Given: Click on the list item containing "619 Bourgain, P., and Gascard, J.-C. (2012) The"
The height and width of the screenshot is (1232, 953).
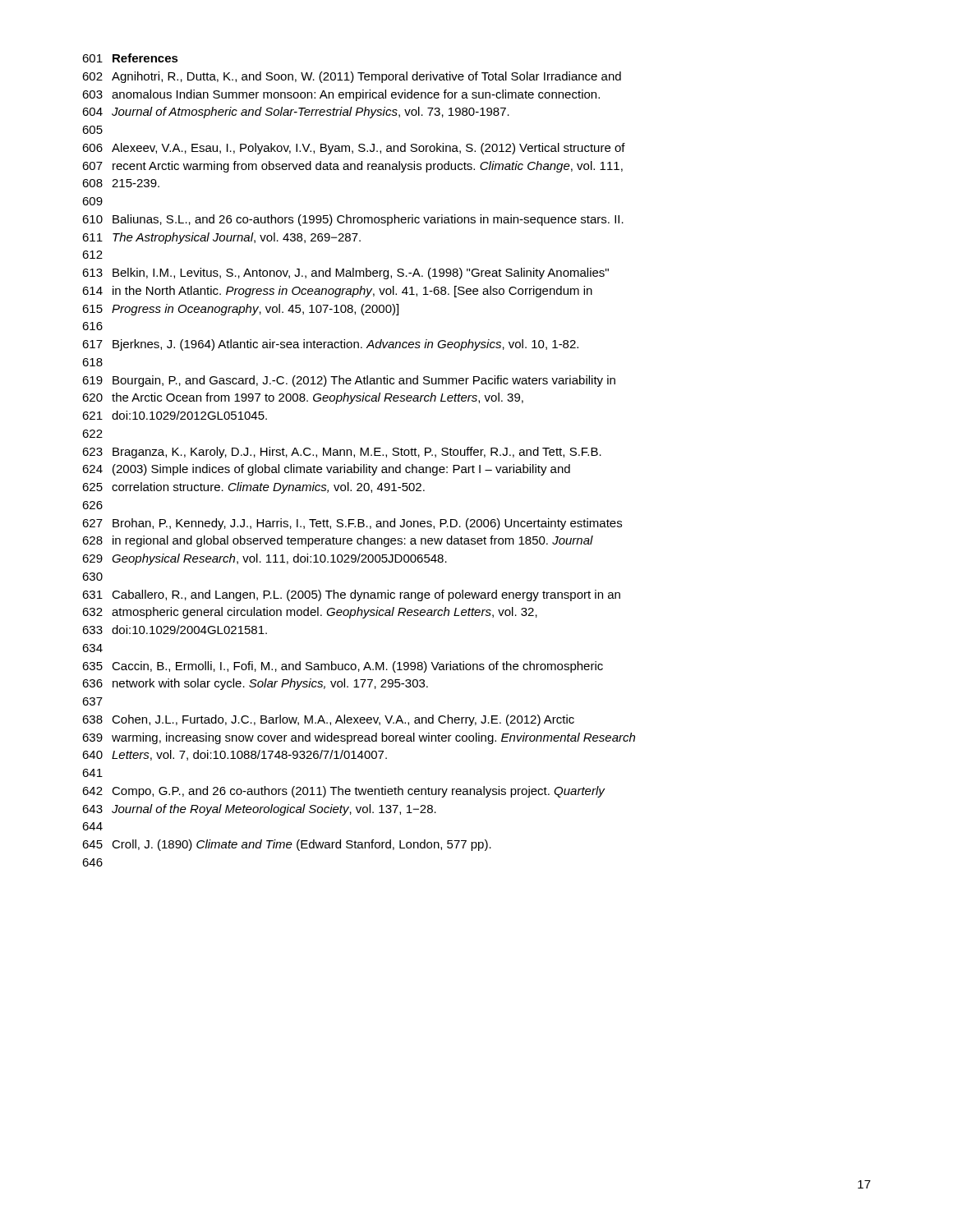Looking at the screenshot, I should [x=467, y=380].
